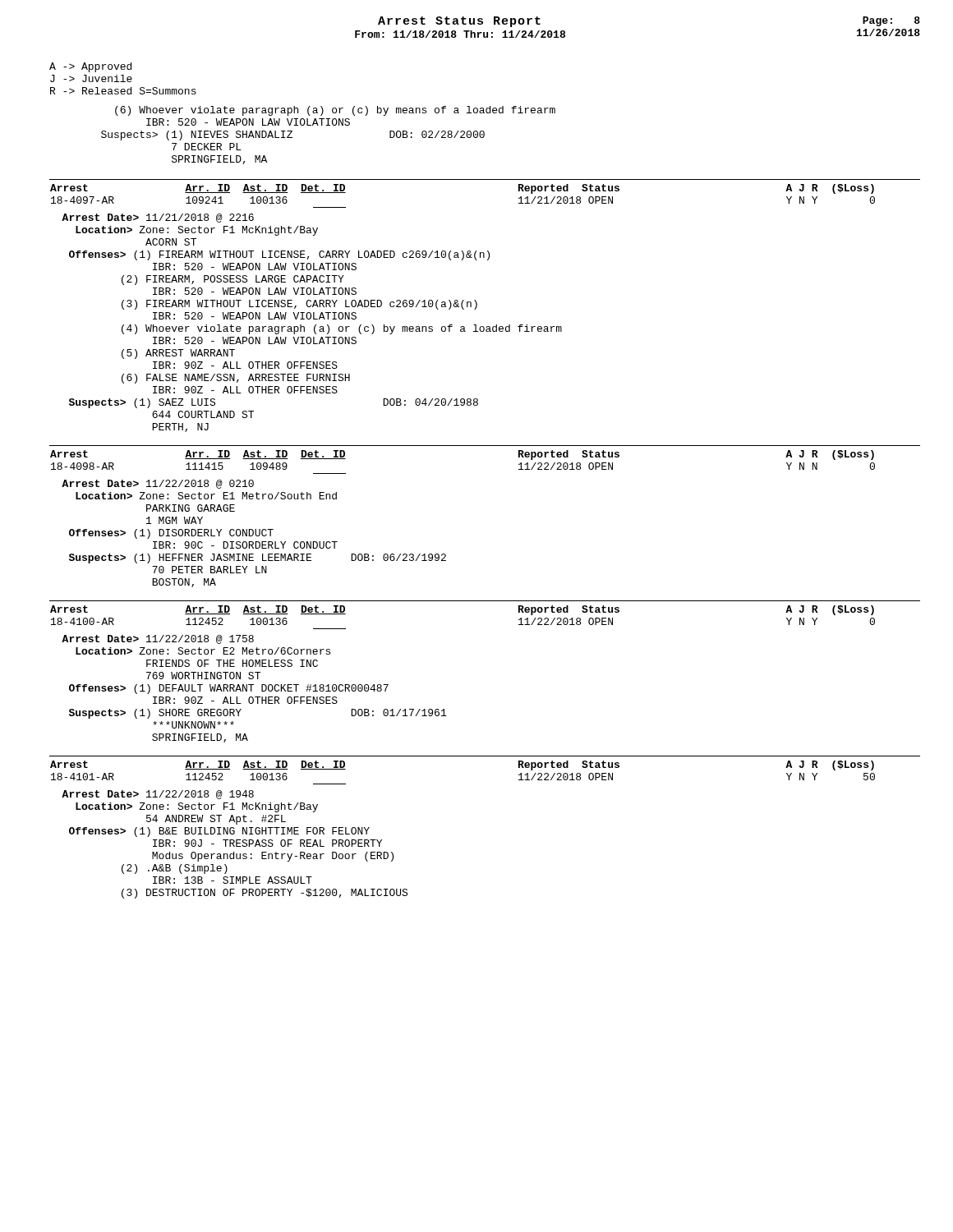Select the table that reads "Arrest 18-4100-AR"
Viewport: 953px width, 1232px height.
pyautogui.click(x=485, y=615)
